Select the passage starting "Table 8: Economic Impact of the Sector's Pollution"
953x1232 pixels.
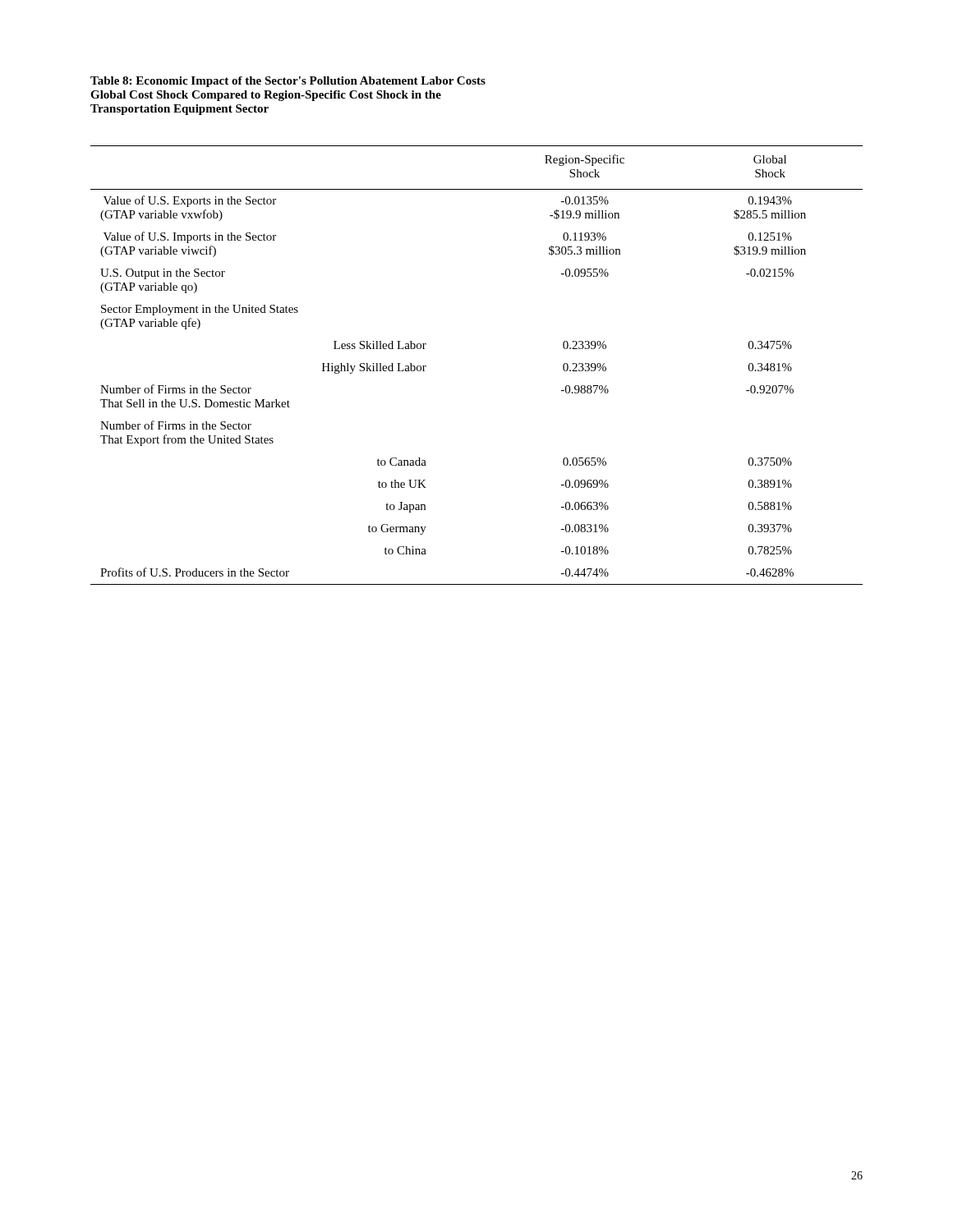[288, 94]
